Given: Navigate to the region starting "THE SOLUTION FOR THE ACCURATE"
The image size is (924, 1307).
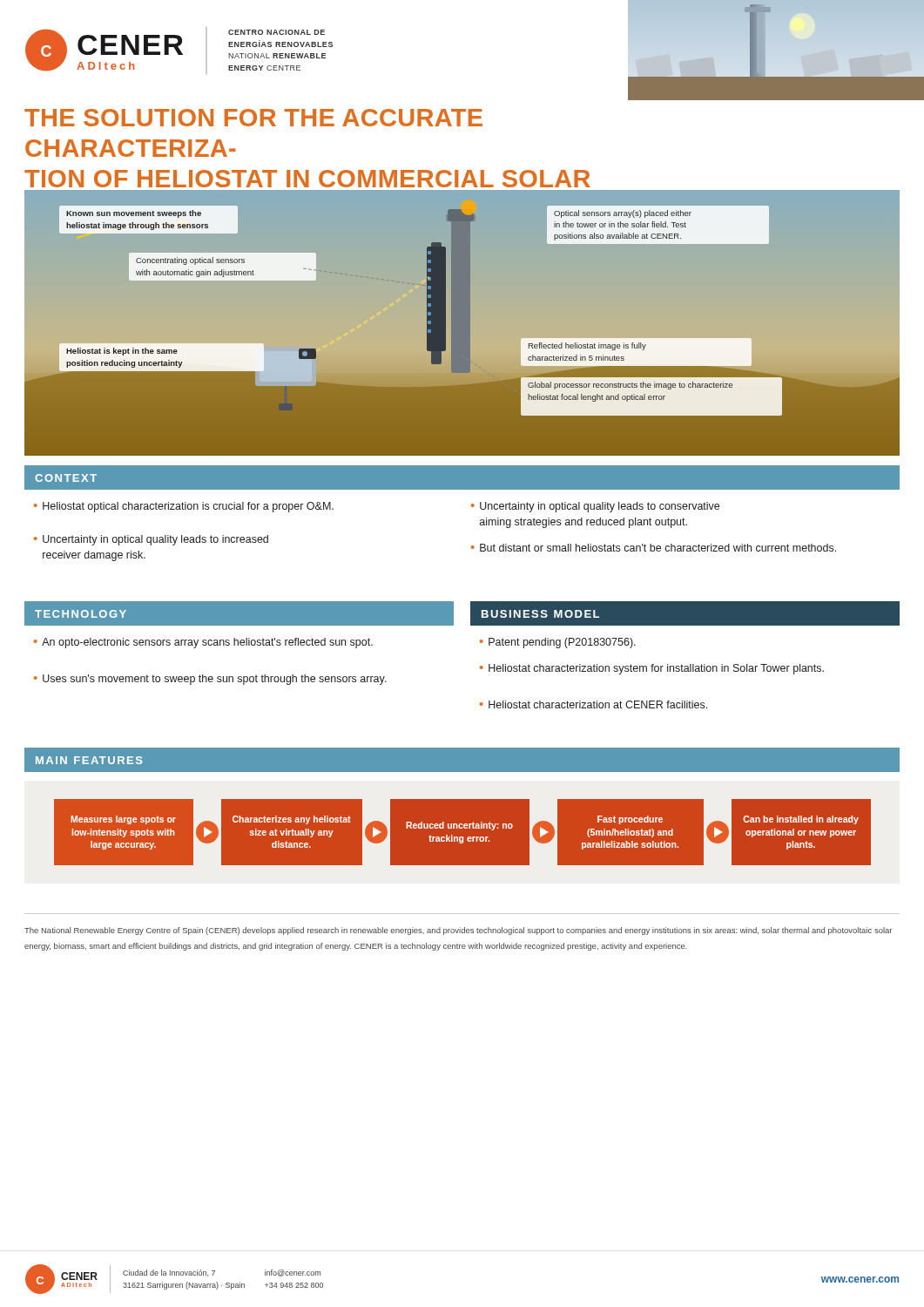Looking at the screenshot, I should point(351,164).
